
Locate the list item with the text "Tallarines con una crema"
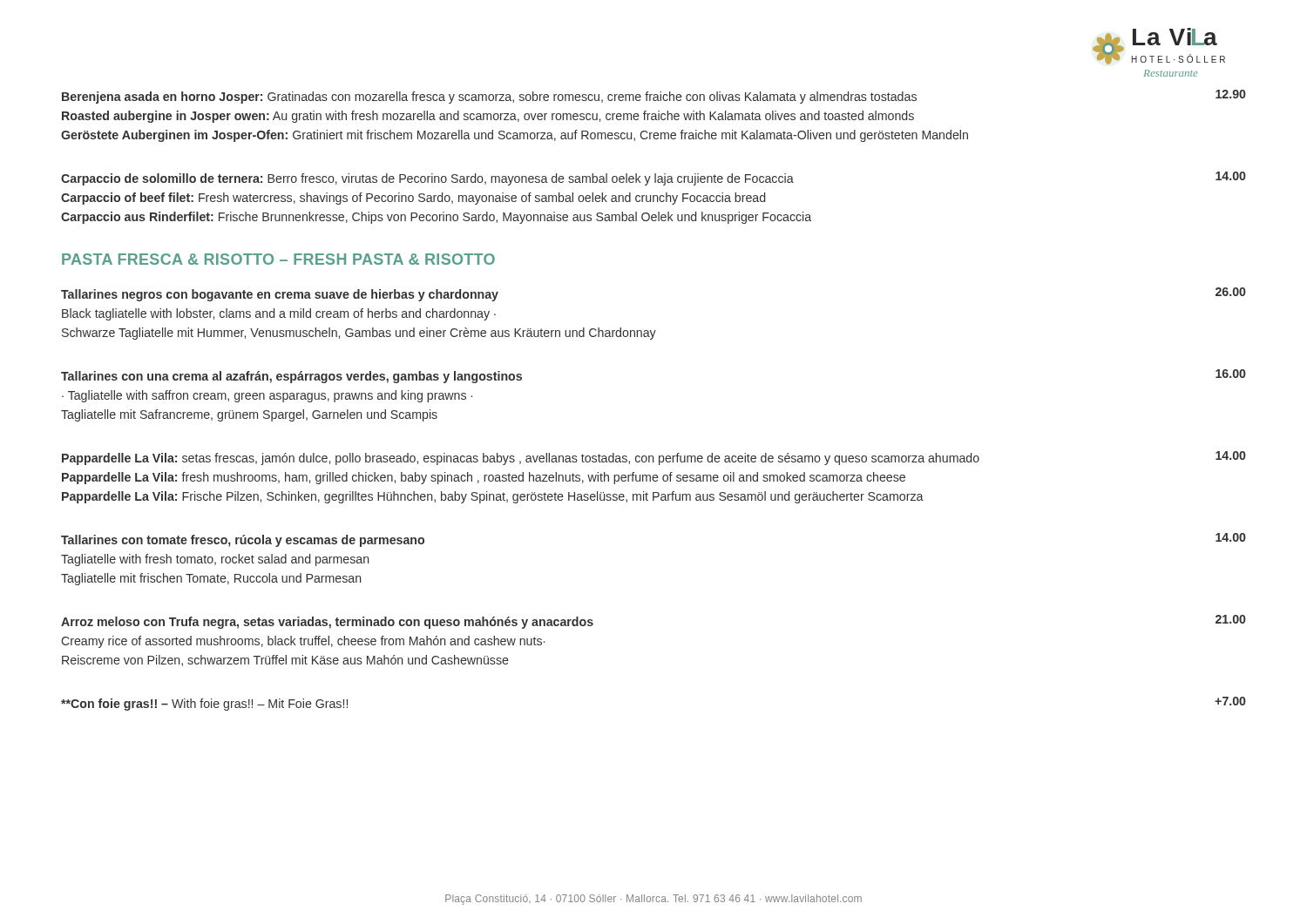(286, 377)
